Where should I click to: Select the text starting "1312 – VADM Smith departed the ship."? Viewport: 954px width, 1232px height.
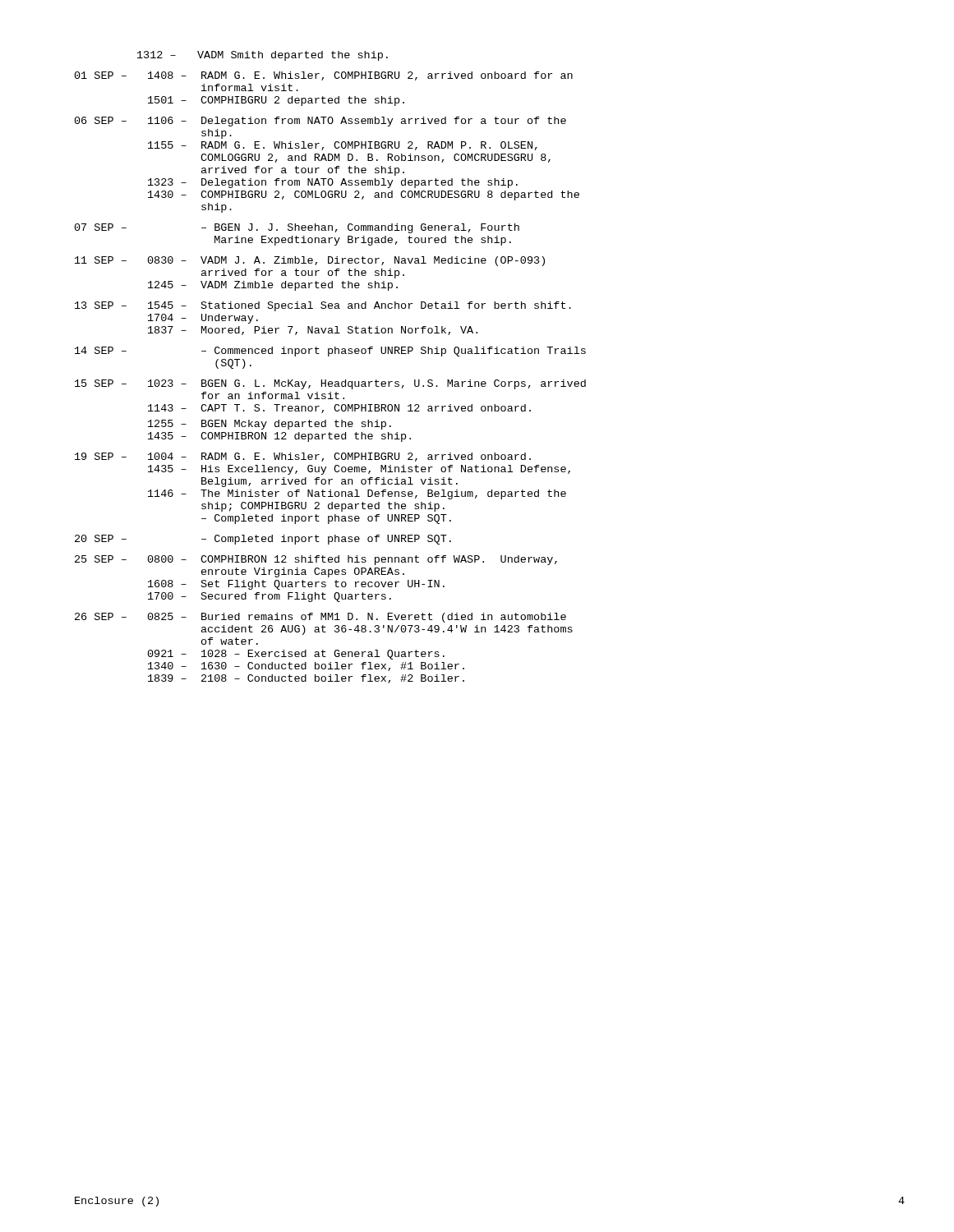232,55
